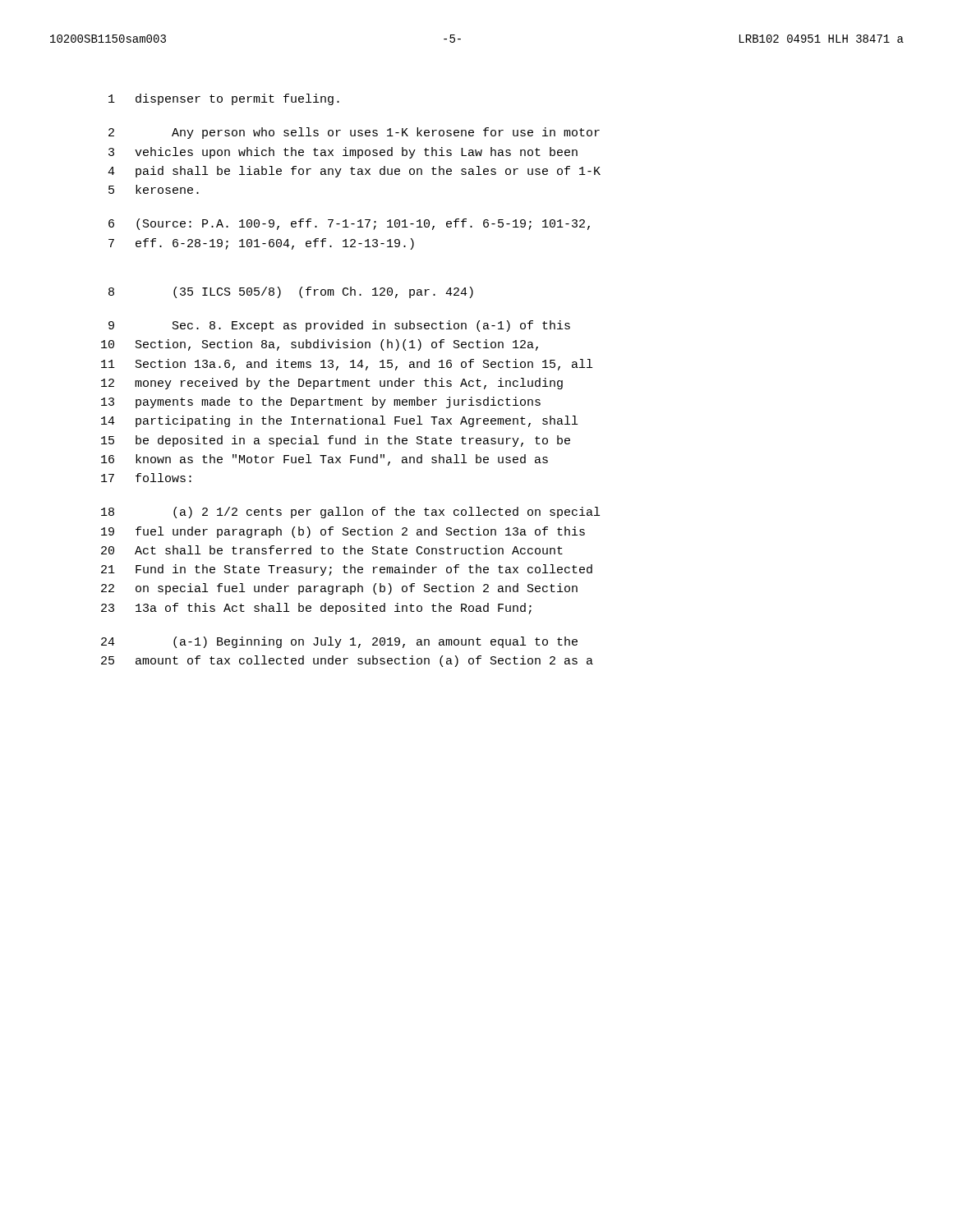
Task: Select the block starting "9 Sec. 8. Except as provided in"
Action: (x=485, y=403)
